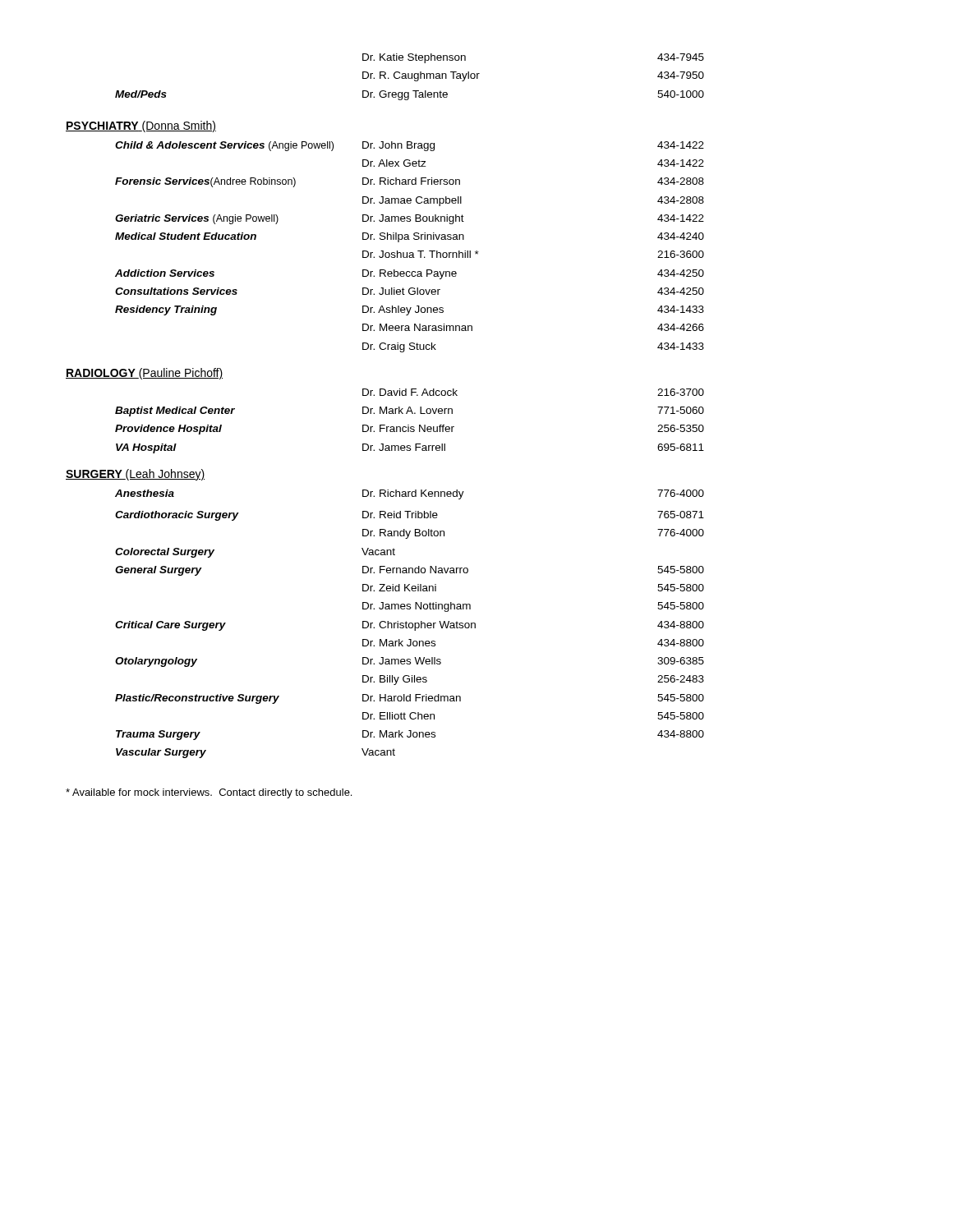Locate the list item containing "Critical Care Surgery Dr. Christopher Watson 434-8800"
This screenshot has width=953, height=1232.
(411, 625)
